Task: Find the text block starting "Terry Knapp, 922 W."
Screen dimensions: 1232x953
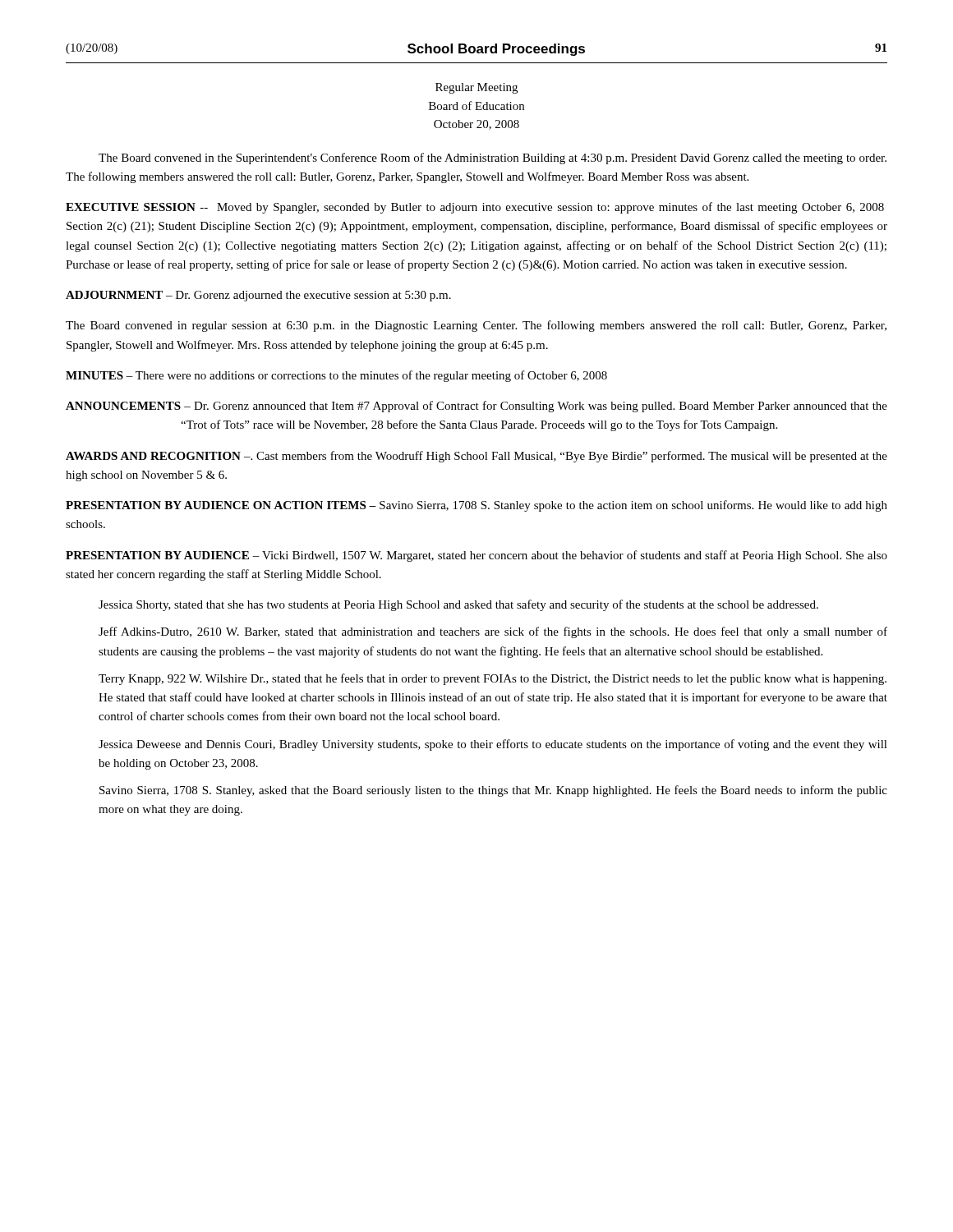Action: [493, 697]
